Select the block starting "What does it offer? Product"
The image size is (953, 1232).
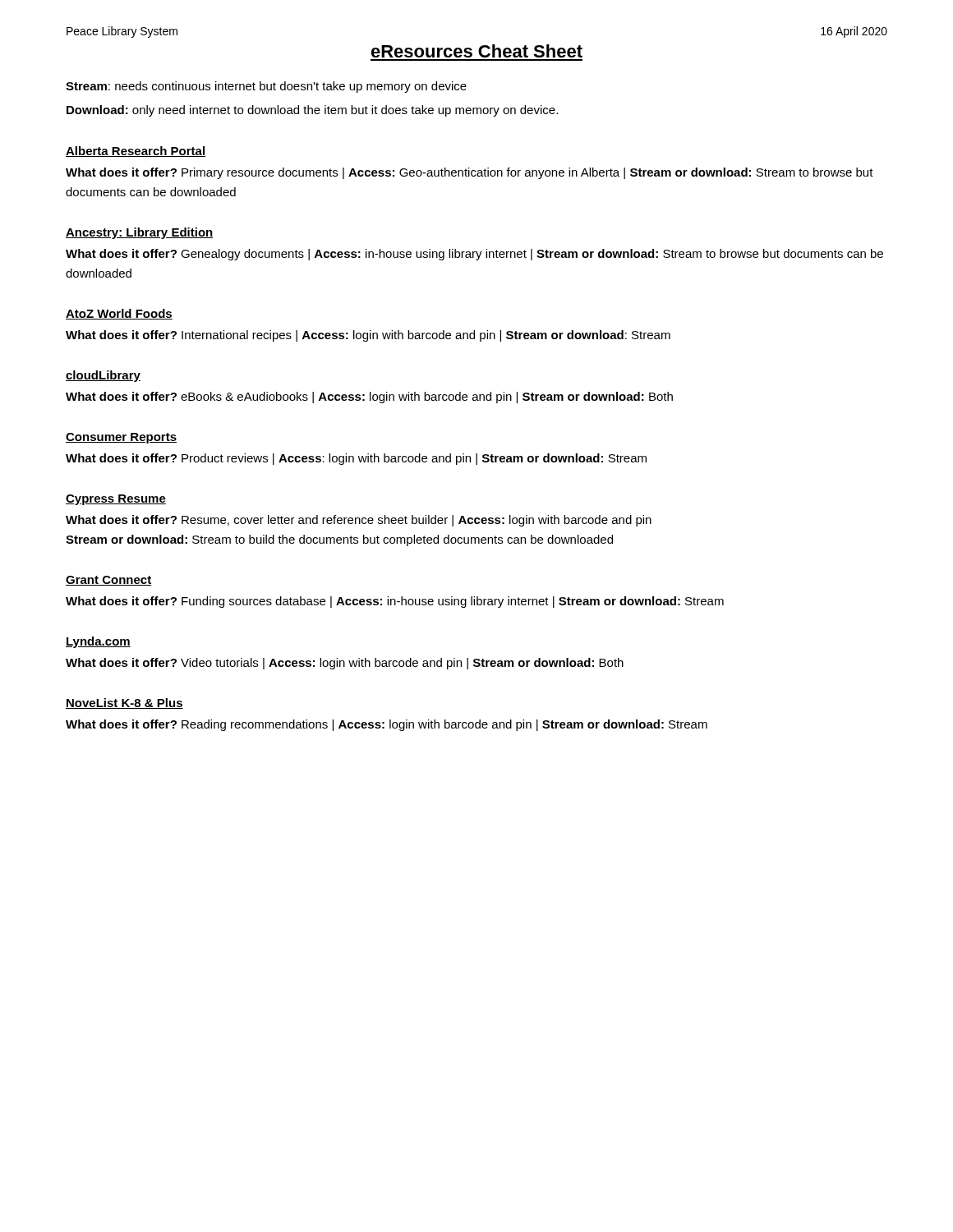(476, 458)
